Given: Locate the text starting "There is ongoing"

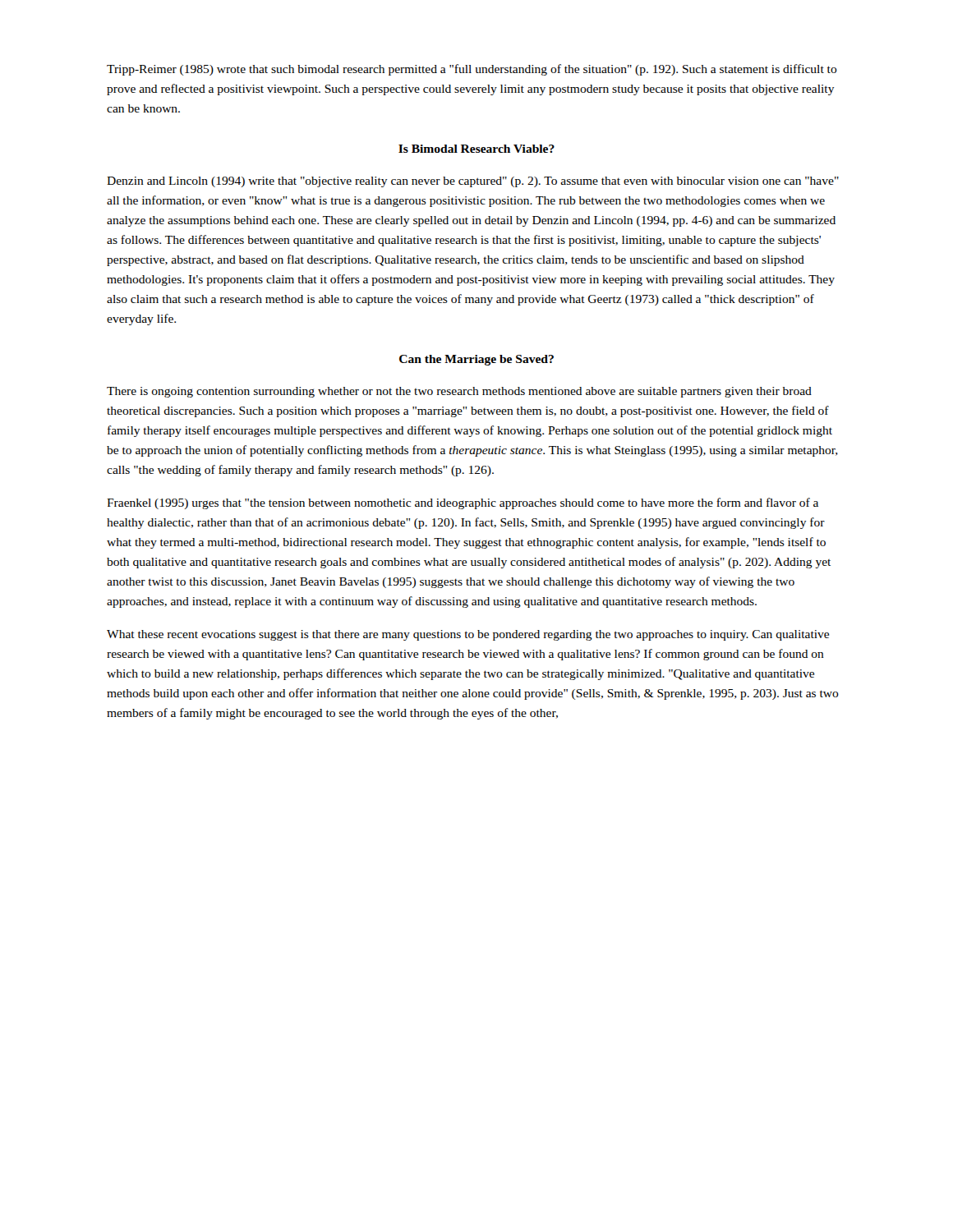Looking at the screenshot, I should (x=472, y=430).
